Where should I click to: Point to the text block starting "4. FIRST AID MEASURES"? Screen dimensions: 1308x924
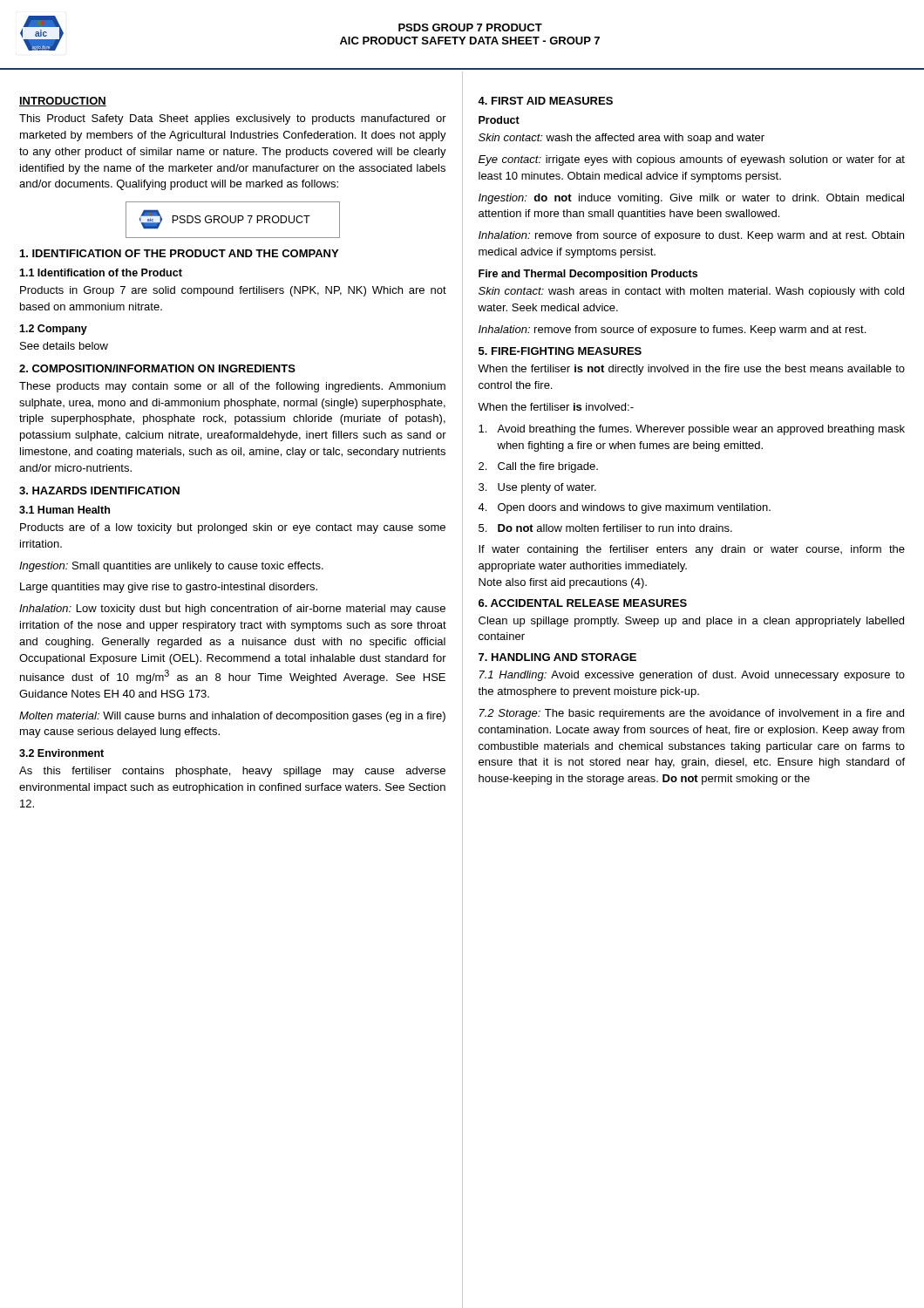click(x=546, y=101)
